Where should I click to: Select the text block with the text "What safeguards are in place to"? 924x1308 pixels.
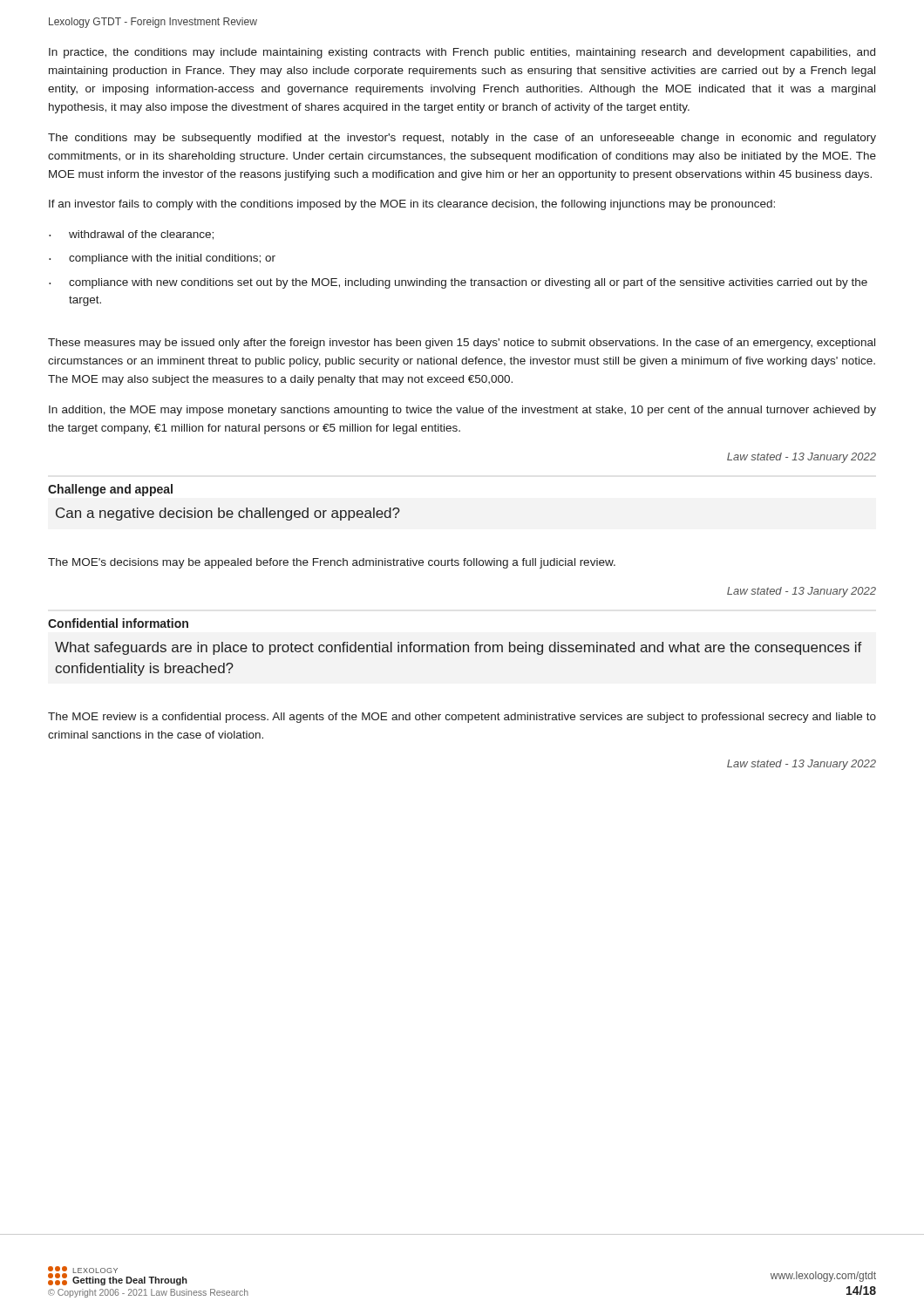458,658
